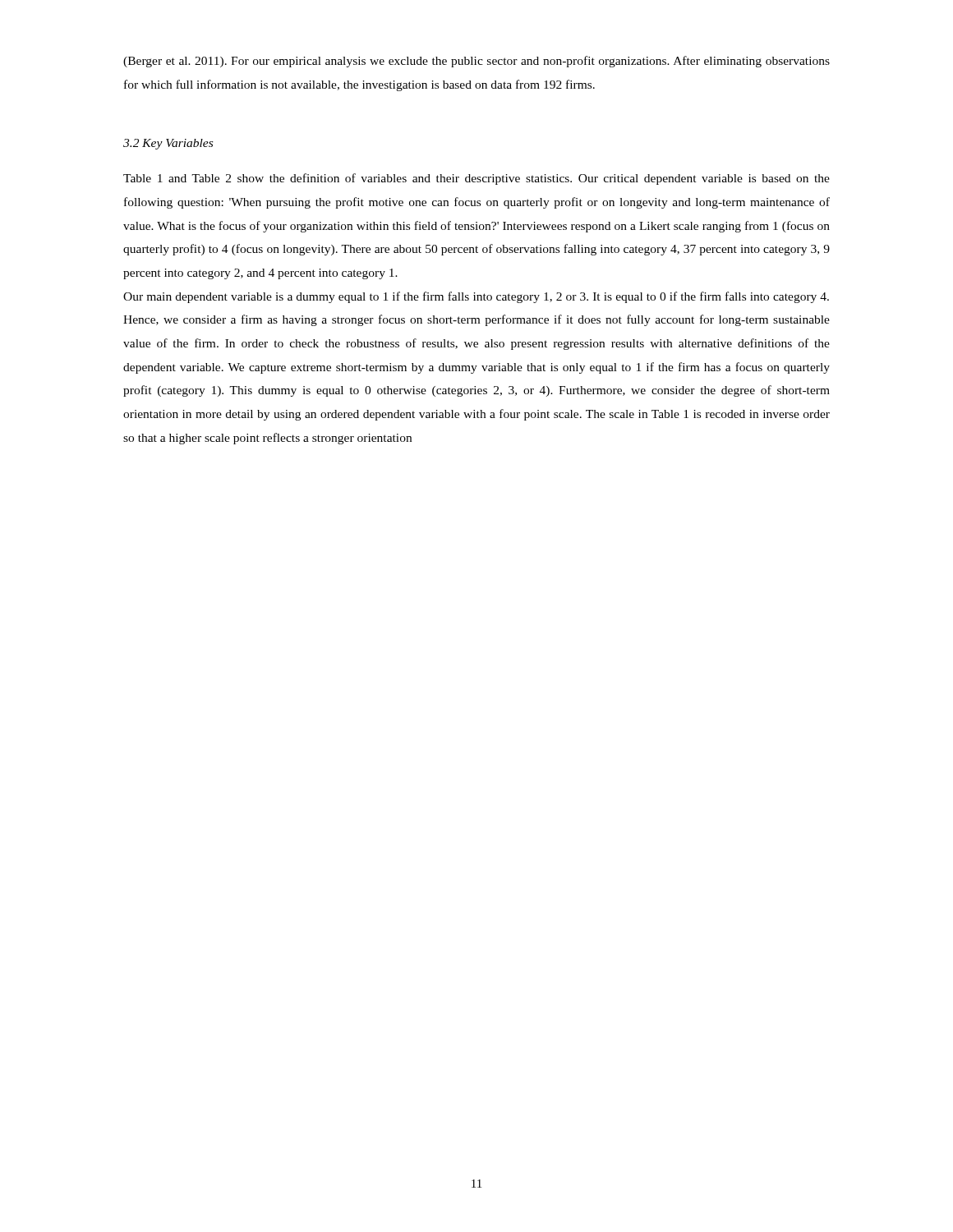
Task: Select the text block containing "(Berger et al. 2011). For our empirical analysis"
Action: click(476, 73)
